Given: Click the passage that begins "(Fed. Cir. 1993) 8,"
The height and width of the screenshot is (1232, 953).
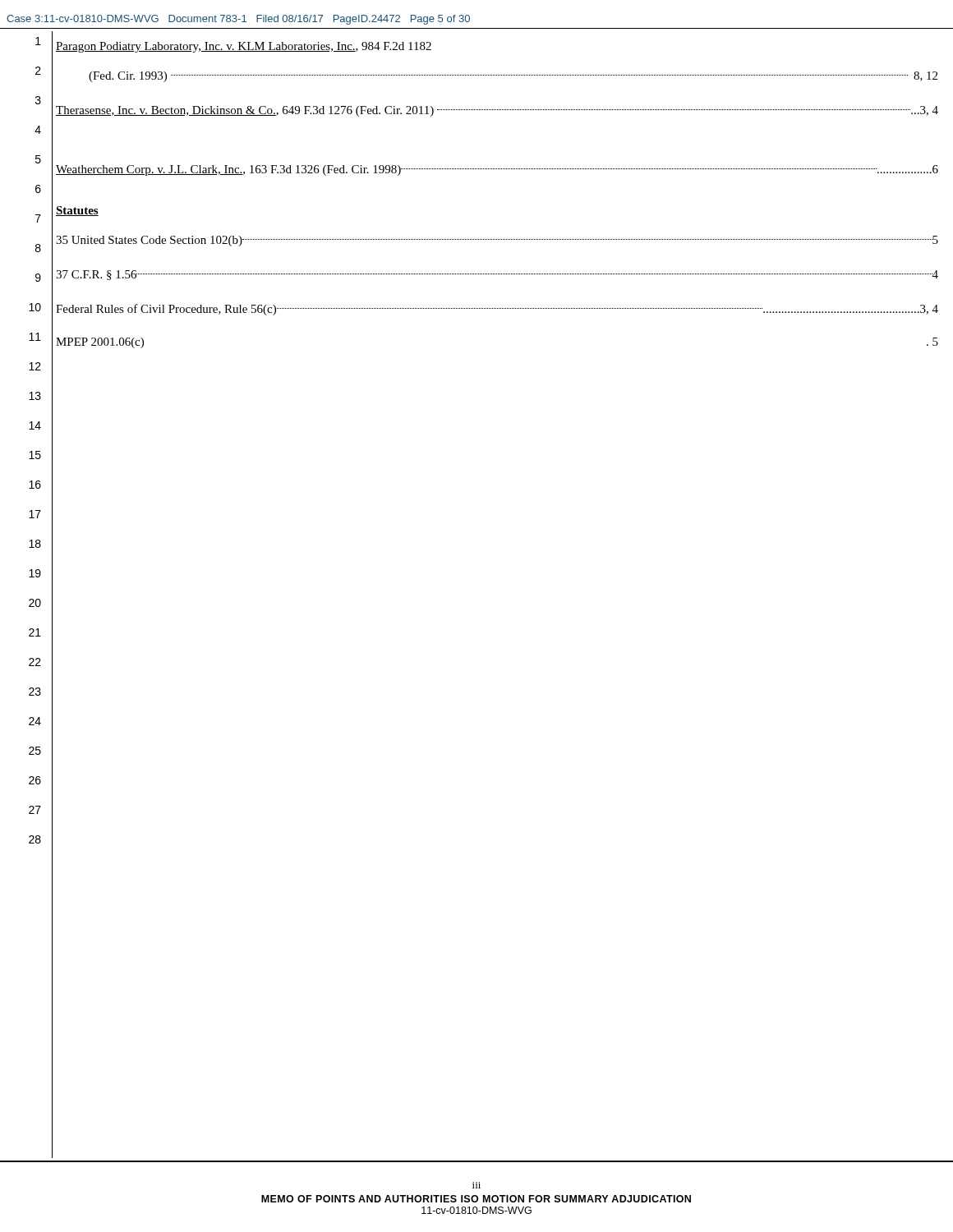Looking at the screenshot, I should pos(513,76).
